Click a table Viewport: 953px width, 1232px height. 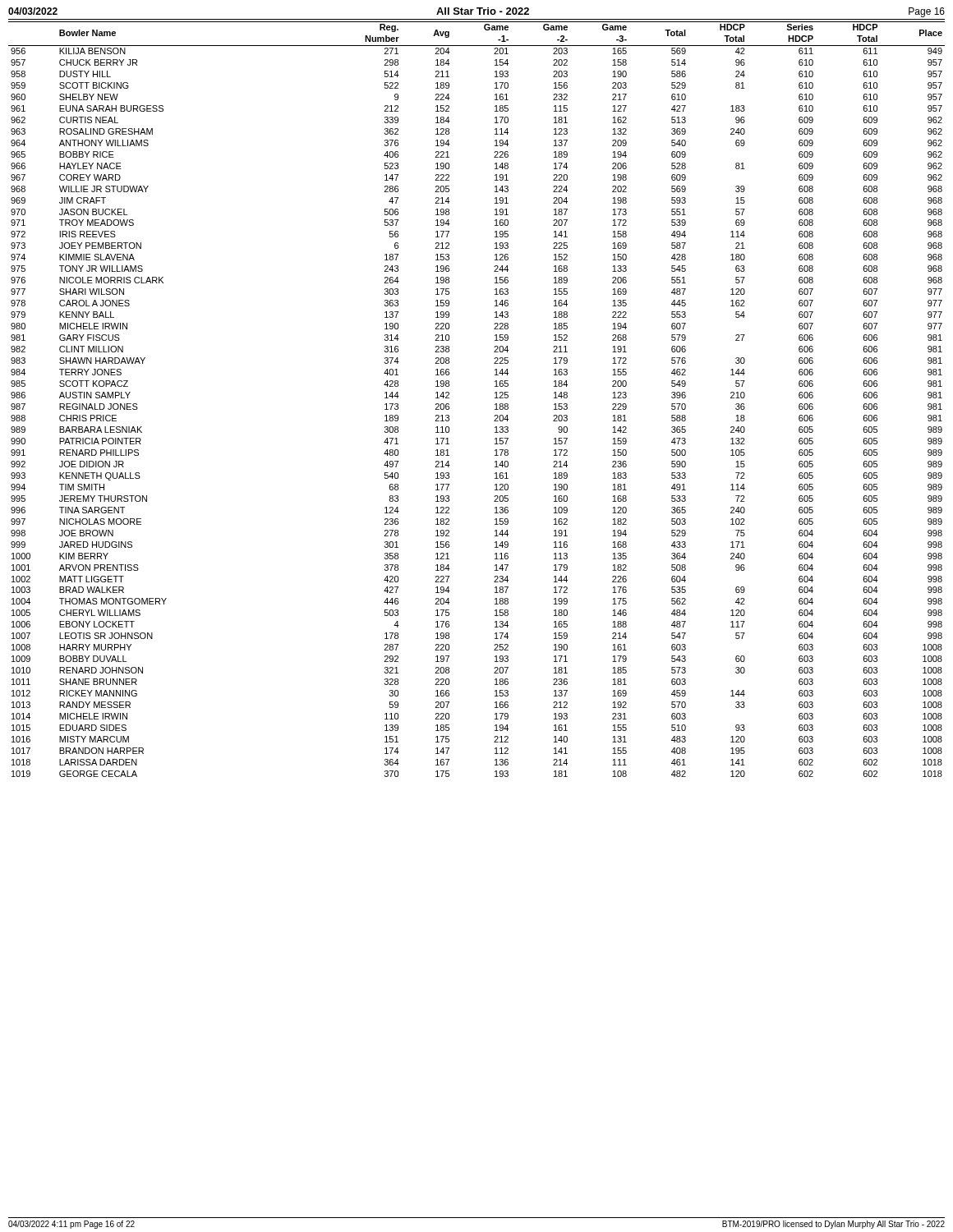click(476, 401)
